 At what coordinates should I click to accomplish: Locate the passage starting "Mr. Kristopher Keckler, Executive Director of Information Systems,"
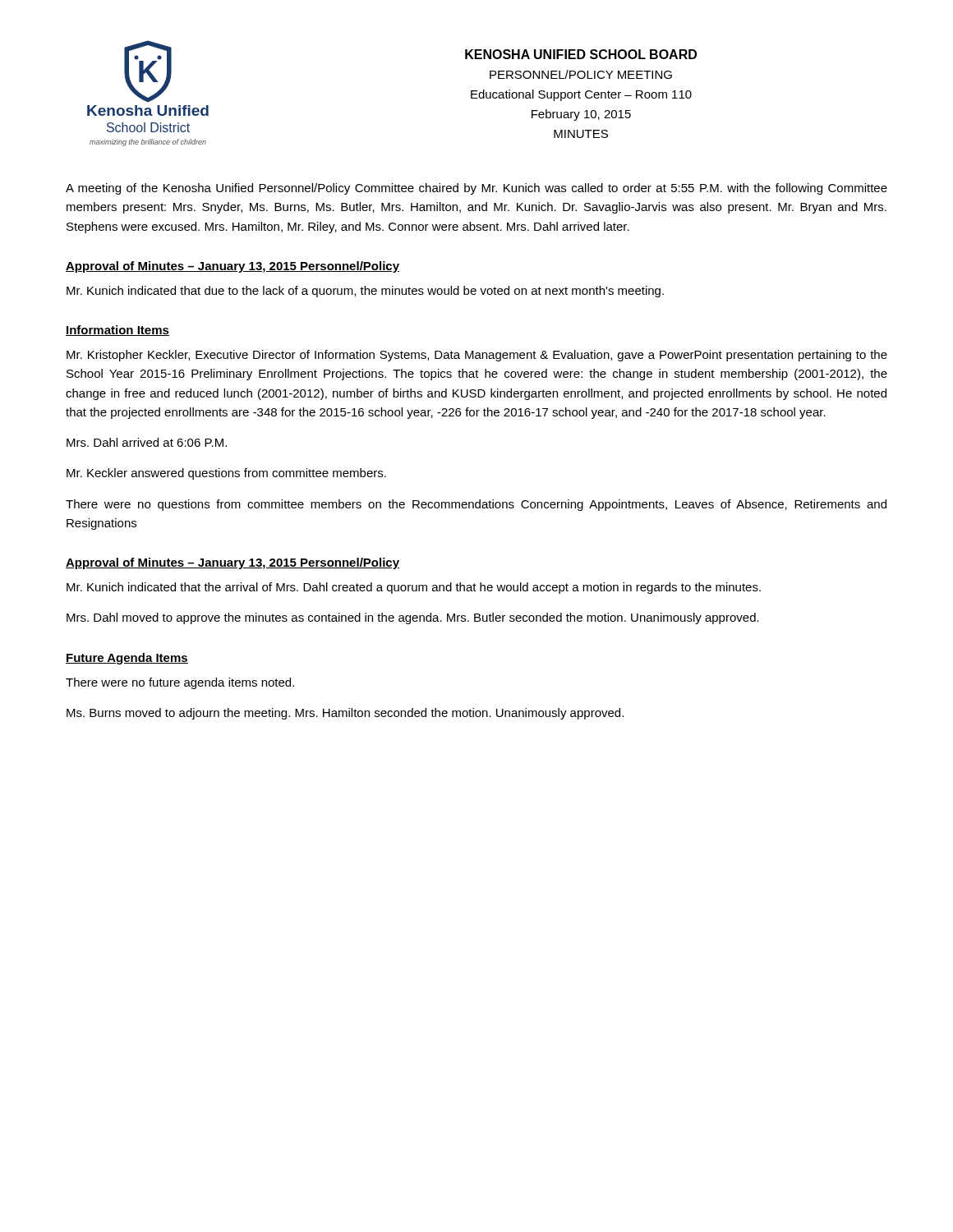tap(476, 383)
